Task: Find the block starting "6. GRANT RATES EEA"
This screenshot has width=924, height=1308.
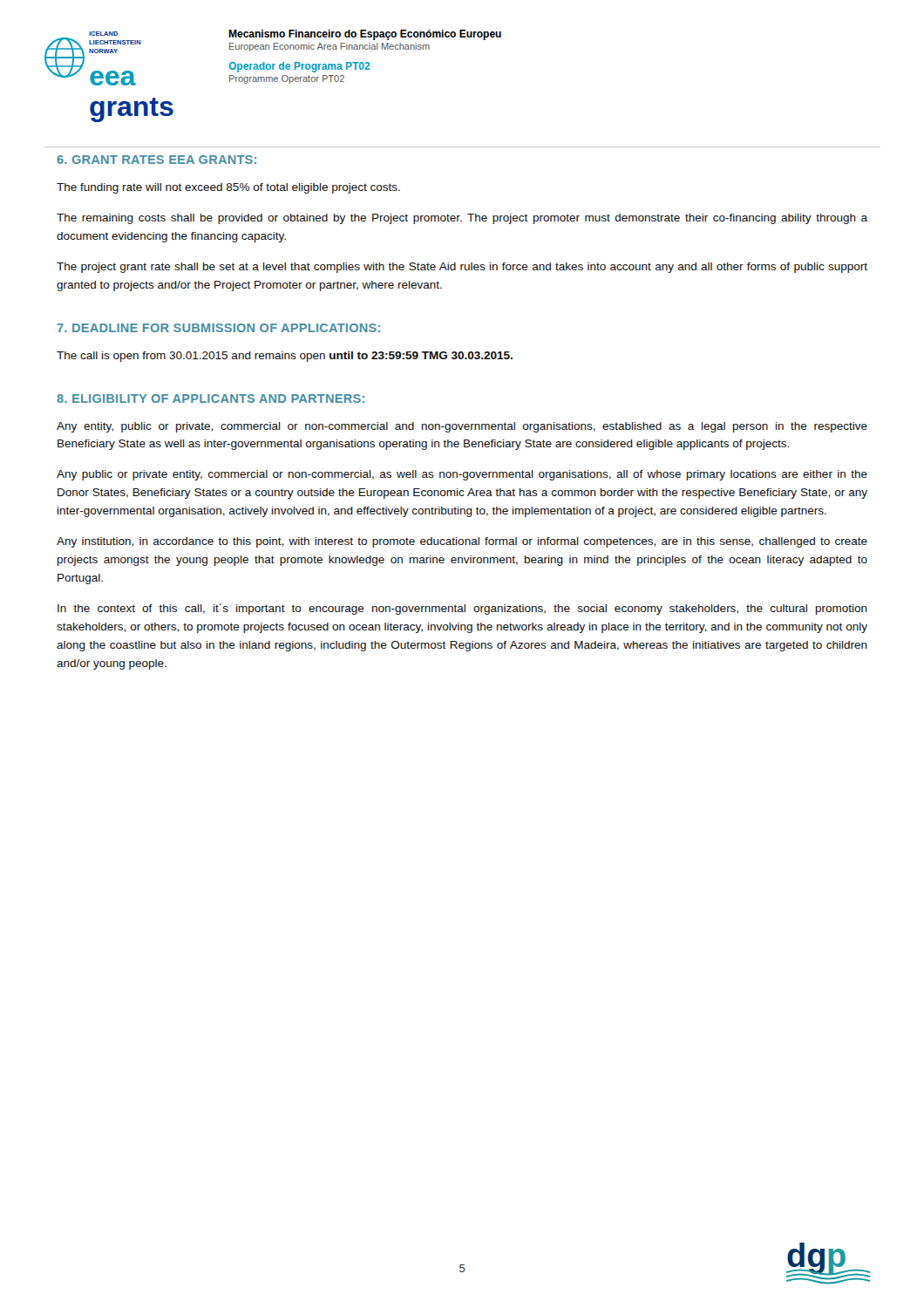Action: 157,160
